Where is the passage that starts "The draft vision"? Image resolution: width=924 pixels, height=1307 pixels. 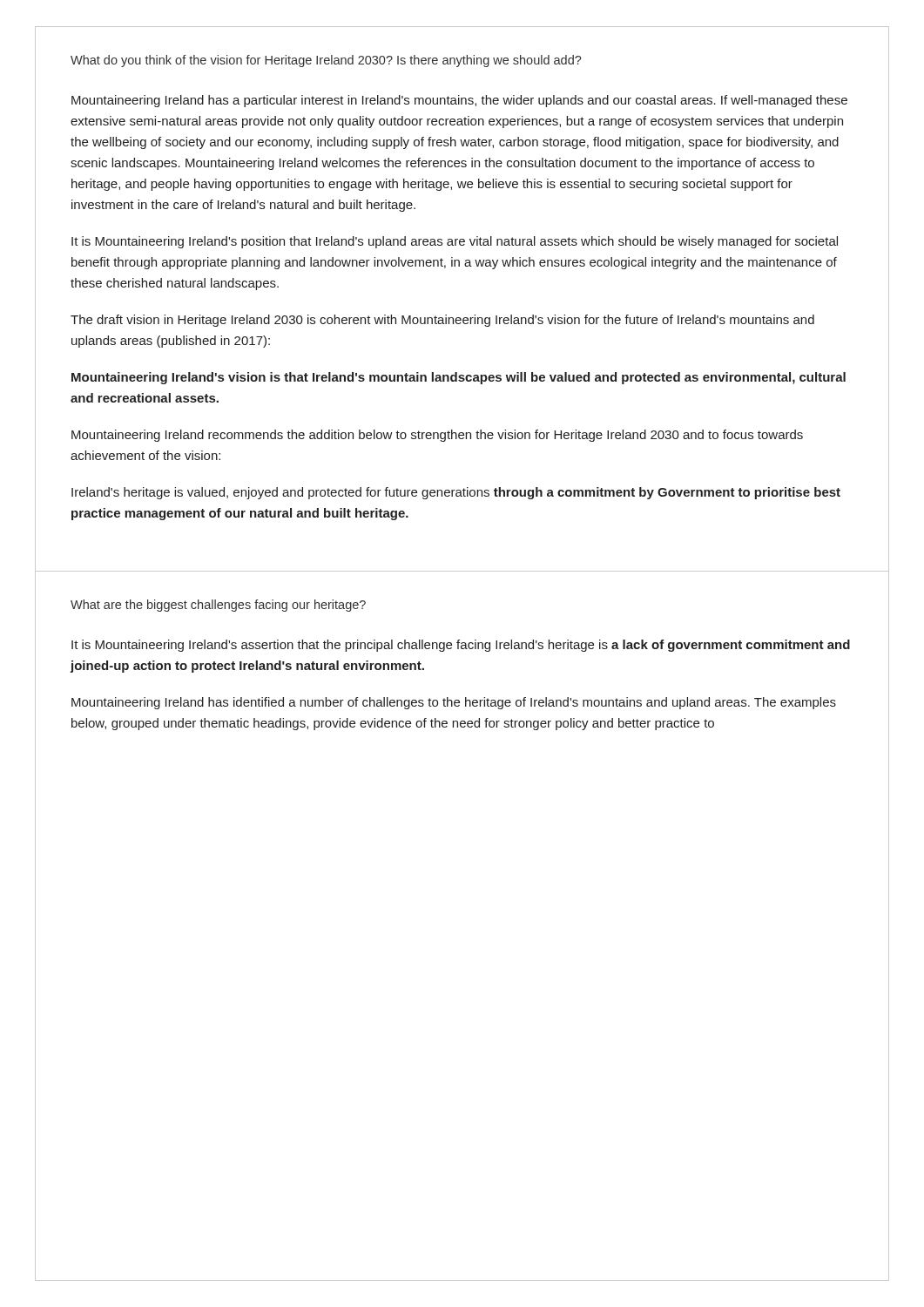click(x=443, y=330)
